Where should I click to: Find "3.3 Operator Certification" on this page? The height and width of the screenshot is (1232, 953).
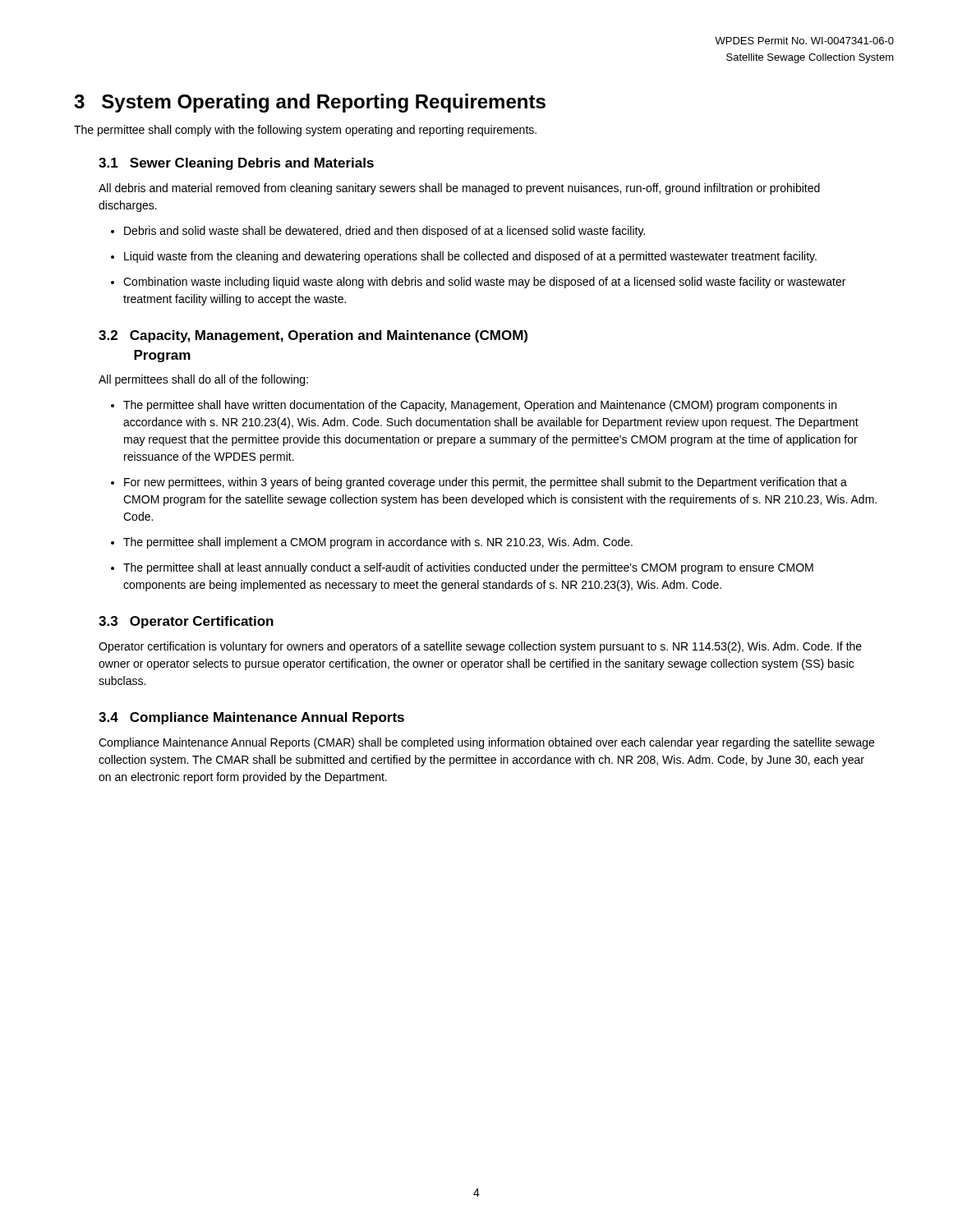[186, 622]
